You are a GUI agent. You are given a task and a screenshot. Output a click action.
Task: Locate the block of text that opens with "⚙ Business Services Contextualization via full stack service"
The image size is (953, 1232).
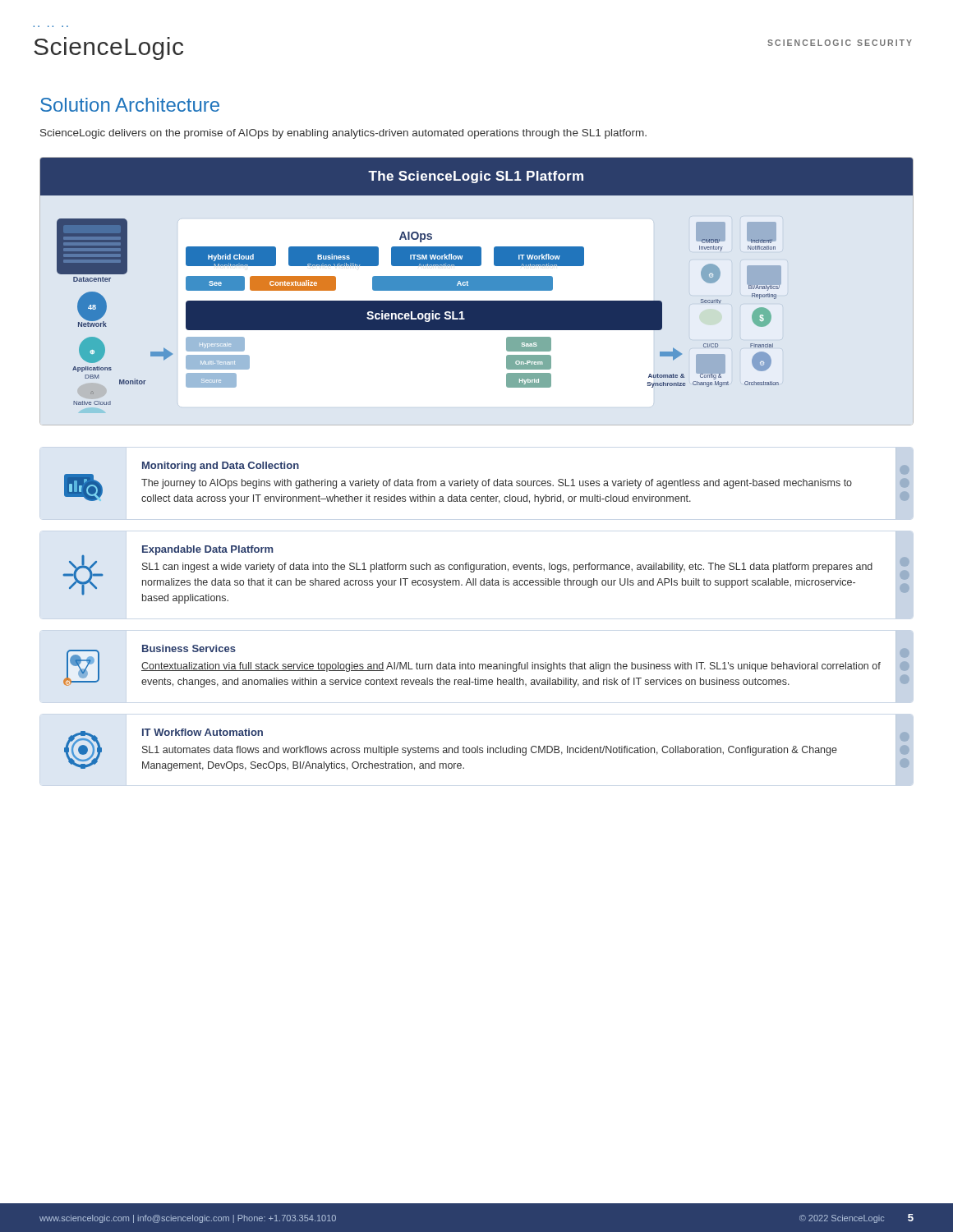click(476, 666)
